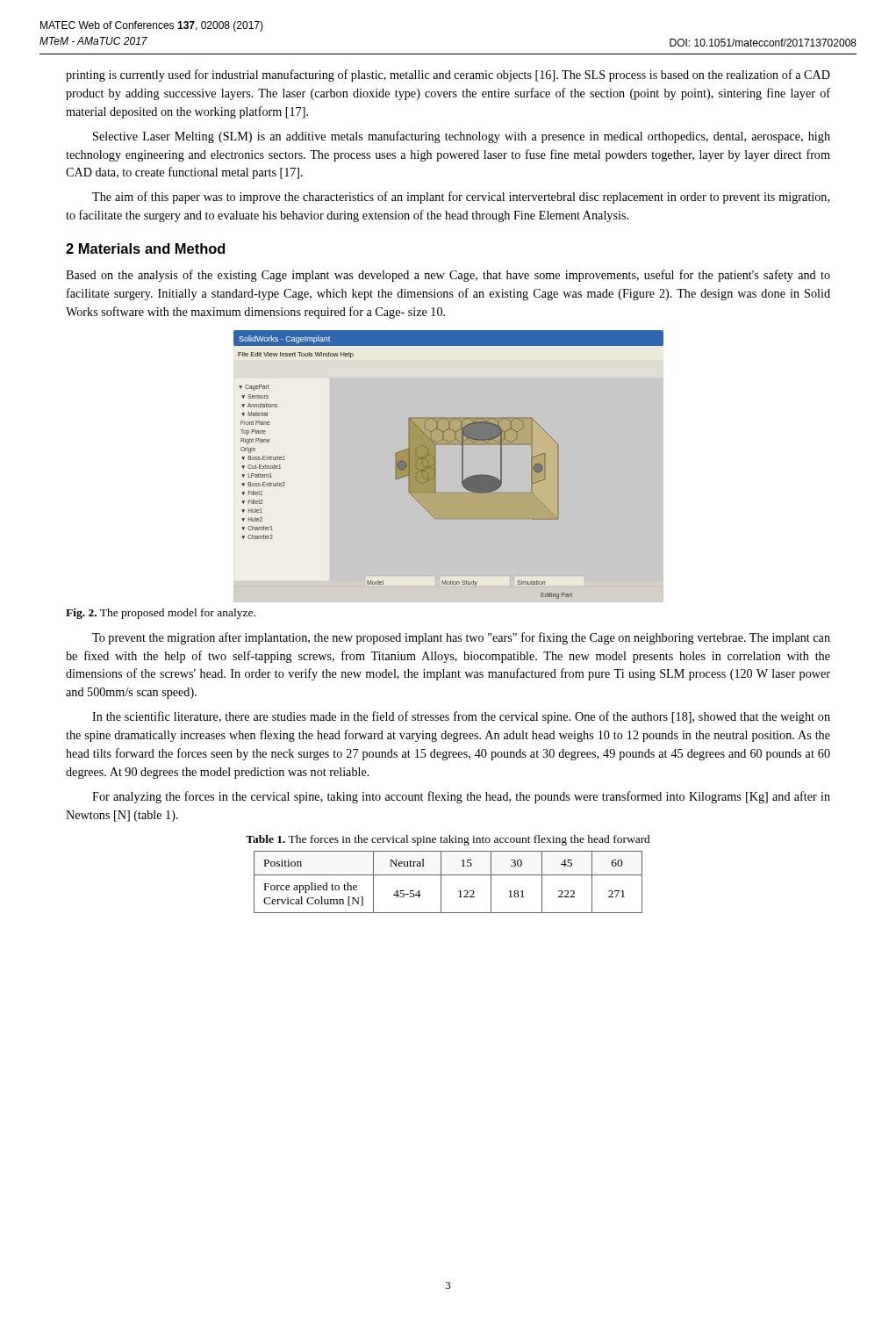Screen dimensions: 1317x896
Task: Locate the table
Action: [448, 882]
